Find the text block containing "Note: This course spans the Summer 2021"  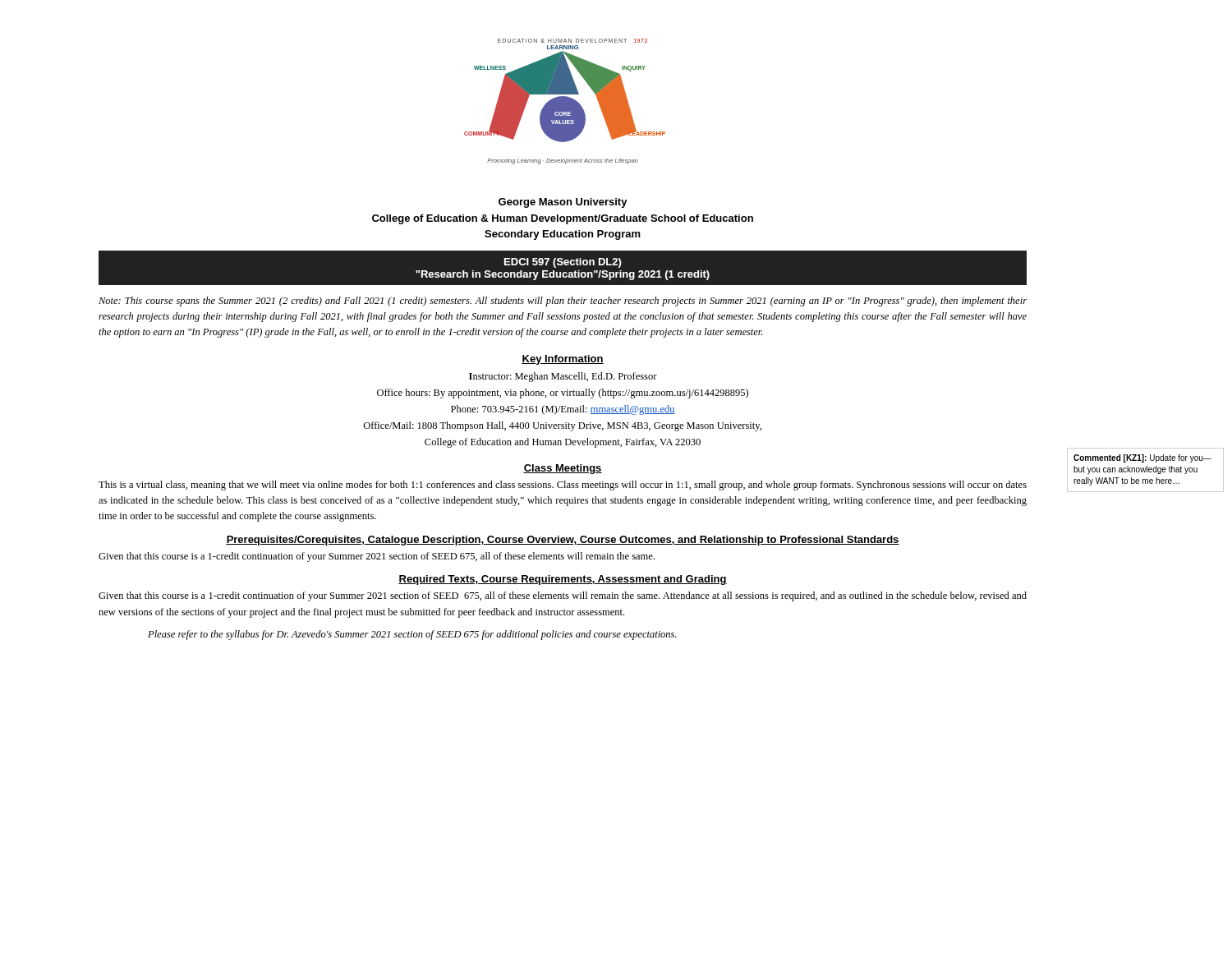coord(563,316)
